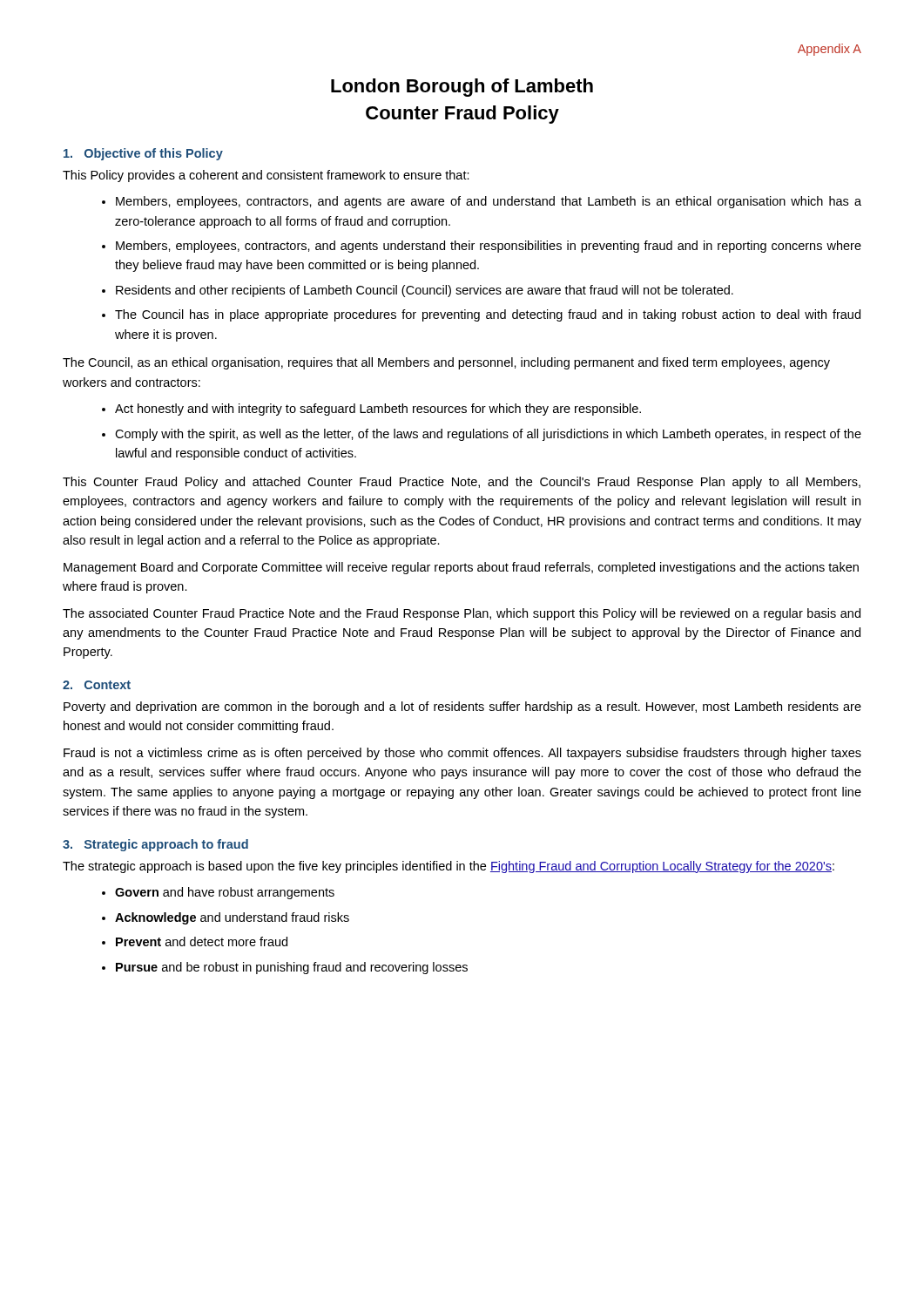Locate the list item that reads "Members, employees, contractors, and agents are aware"
This screenshot has height=1307, width=924.
point(488,211)
